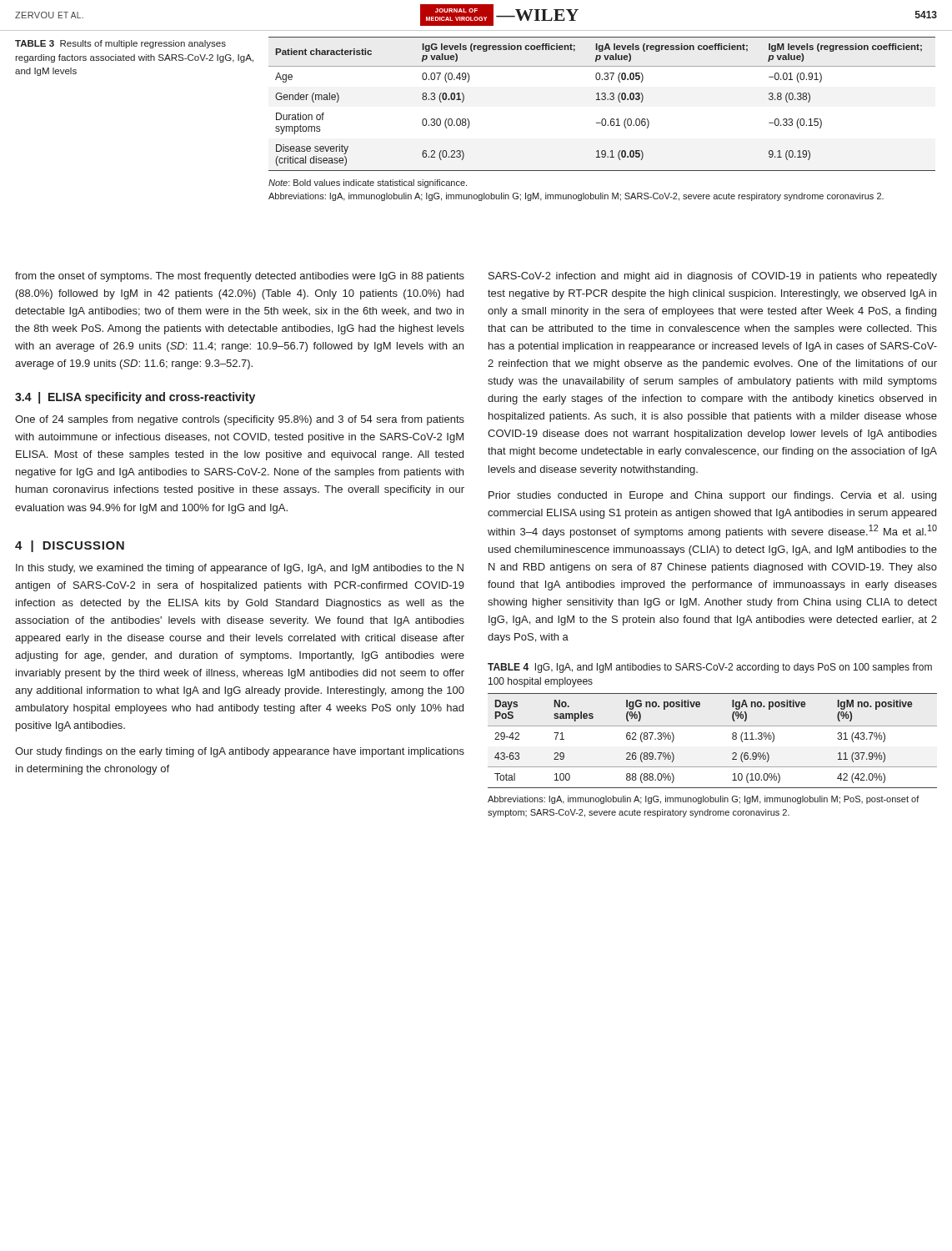Locate the text block starting "TABLE 4 IgG, IgA, and IgM"
The image size is (952, 1251).
point(710,674)
